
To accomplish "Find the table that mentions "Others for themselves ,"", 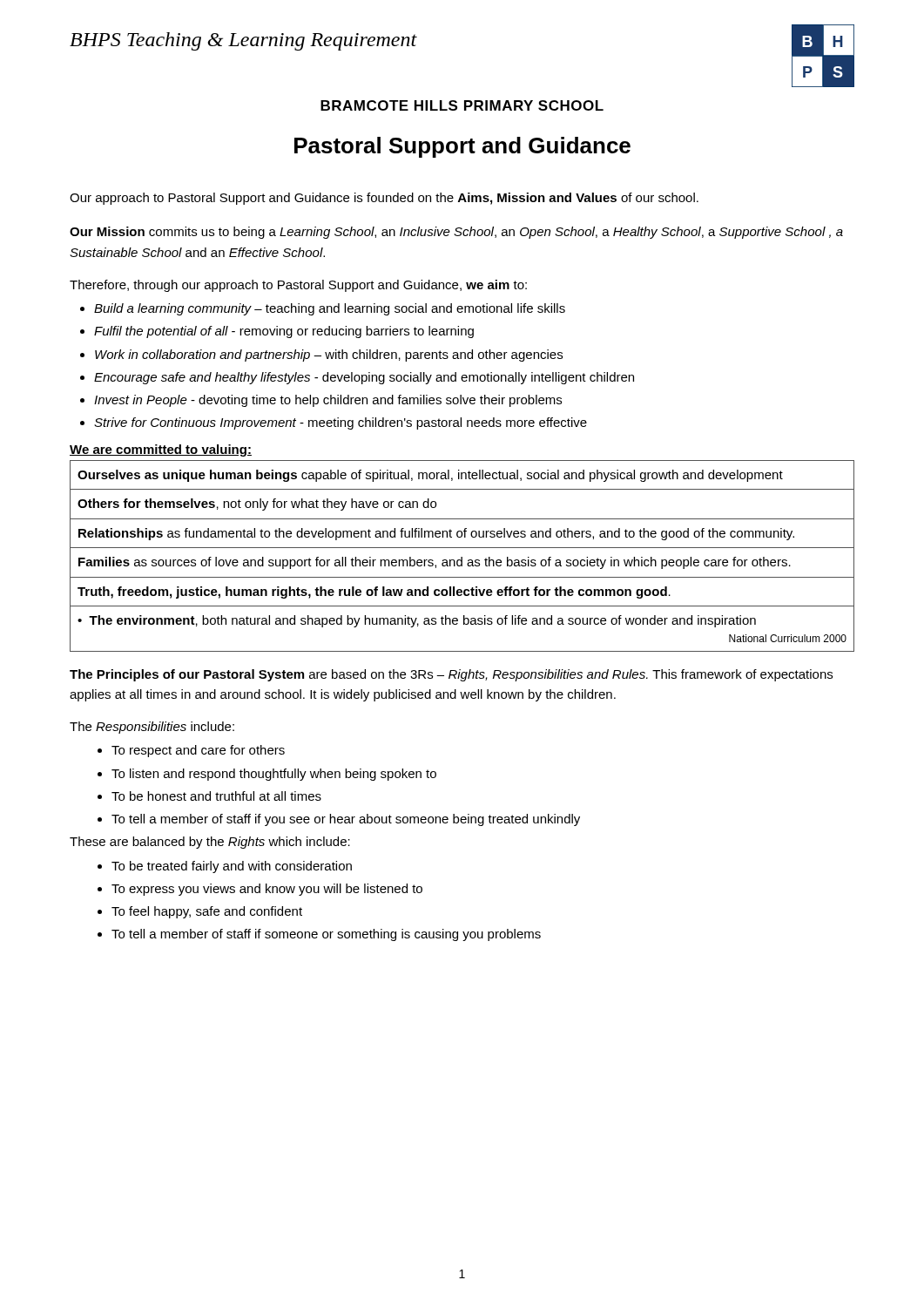I will [462, 555].
